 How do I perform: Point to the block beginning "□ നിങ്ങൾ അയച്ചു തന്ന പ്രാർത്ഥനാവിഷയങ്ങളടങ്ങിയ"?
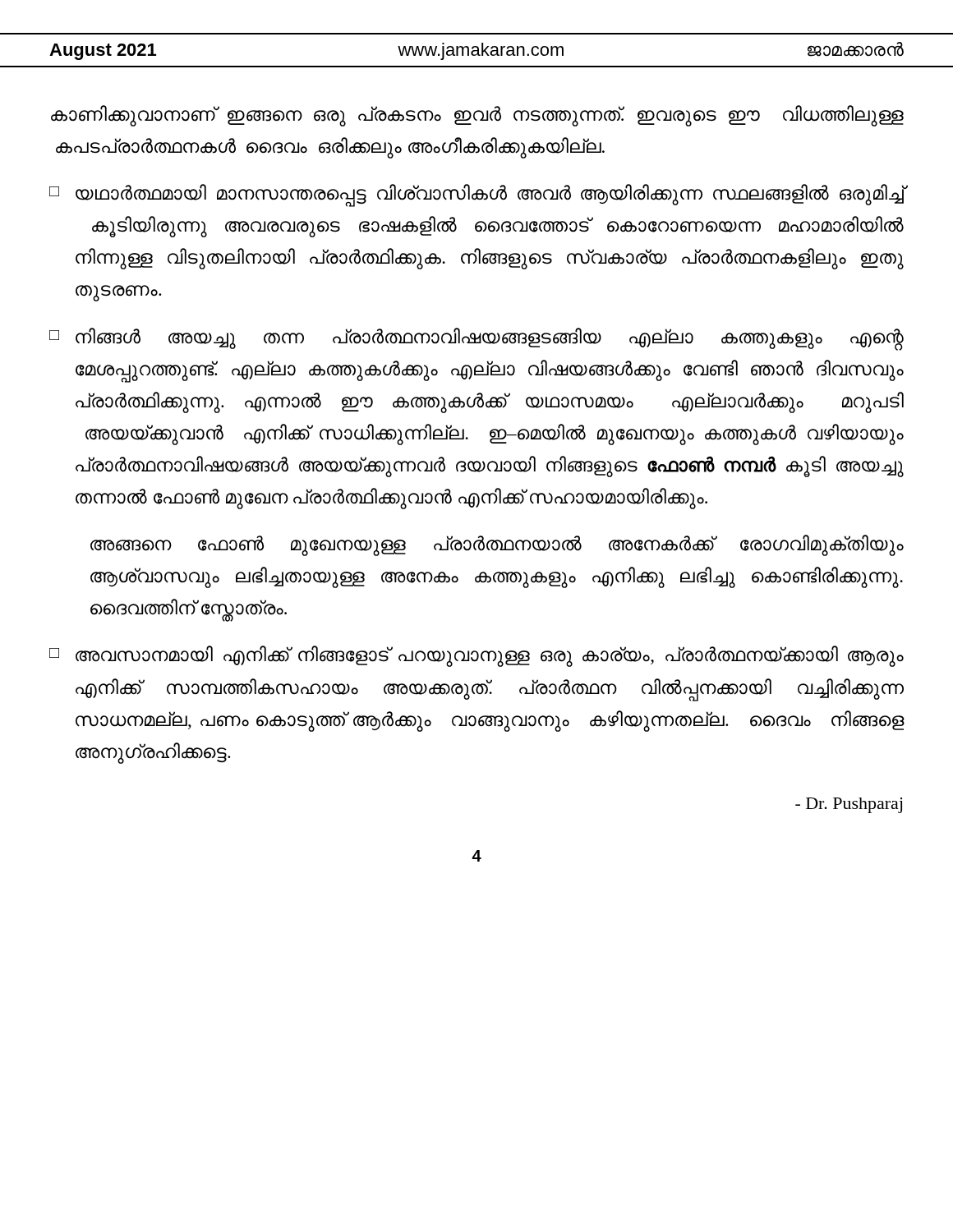476,417
